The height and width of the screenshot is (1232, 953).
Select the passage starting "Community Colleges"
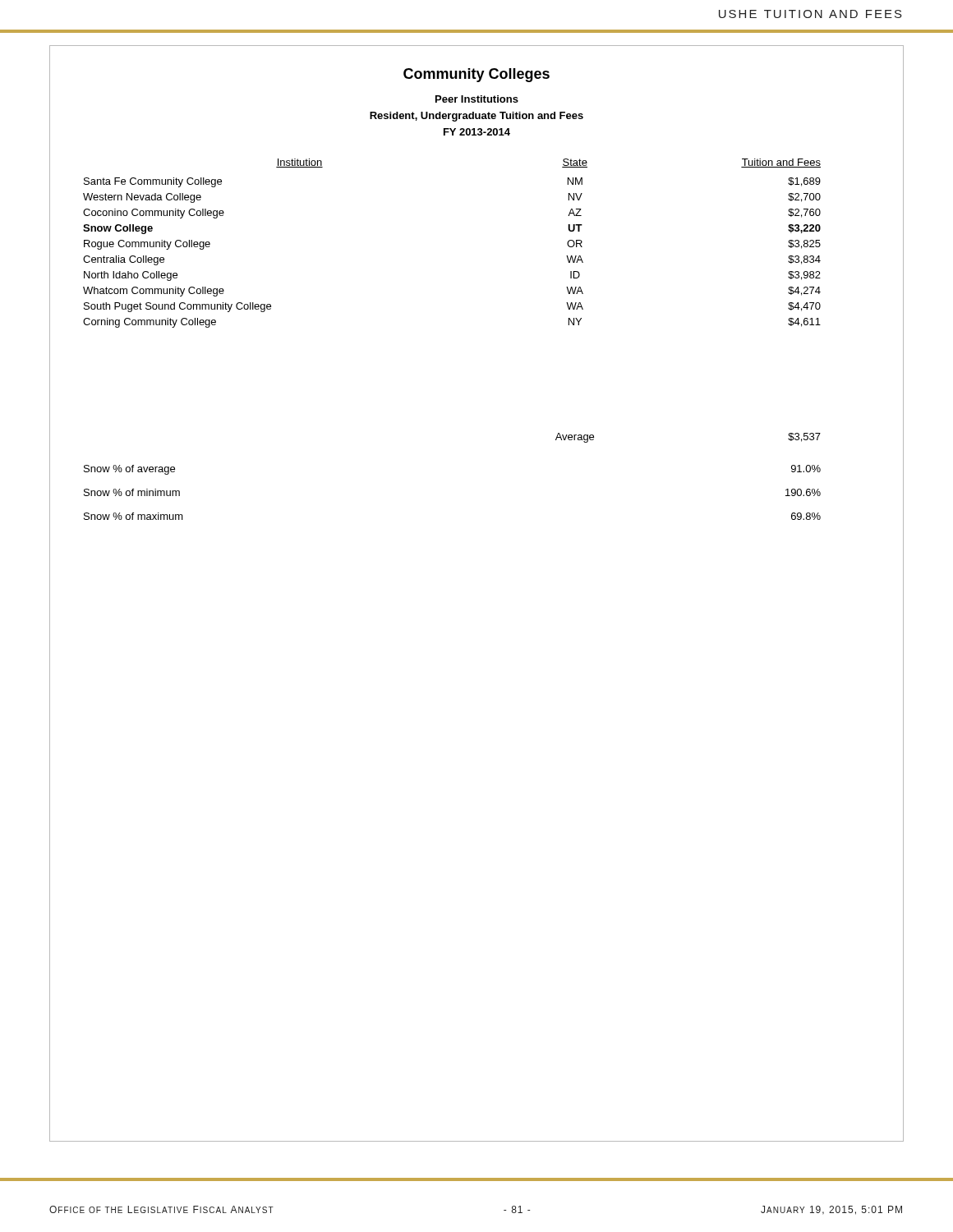coord(476,74)
